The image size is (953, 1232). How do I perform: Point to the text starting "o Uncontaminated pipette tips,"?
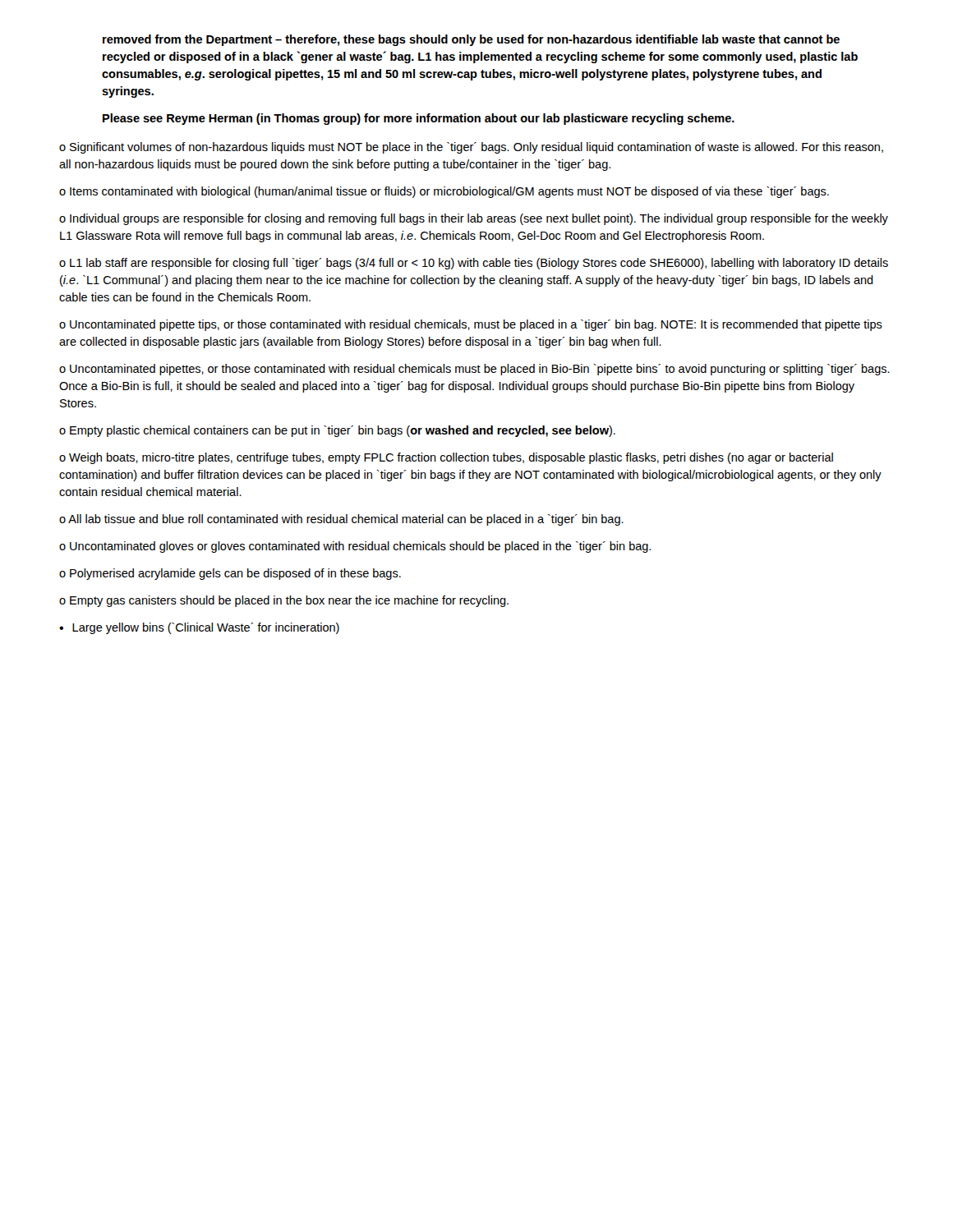[x=476, y=334]
